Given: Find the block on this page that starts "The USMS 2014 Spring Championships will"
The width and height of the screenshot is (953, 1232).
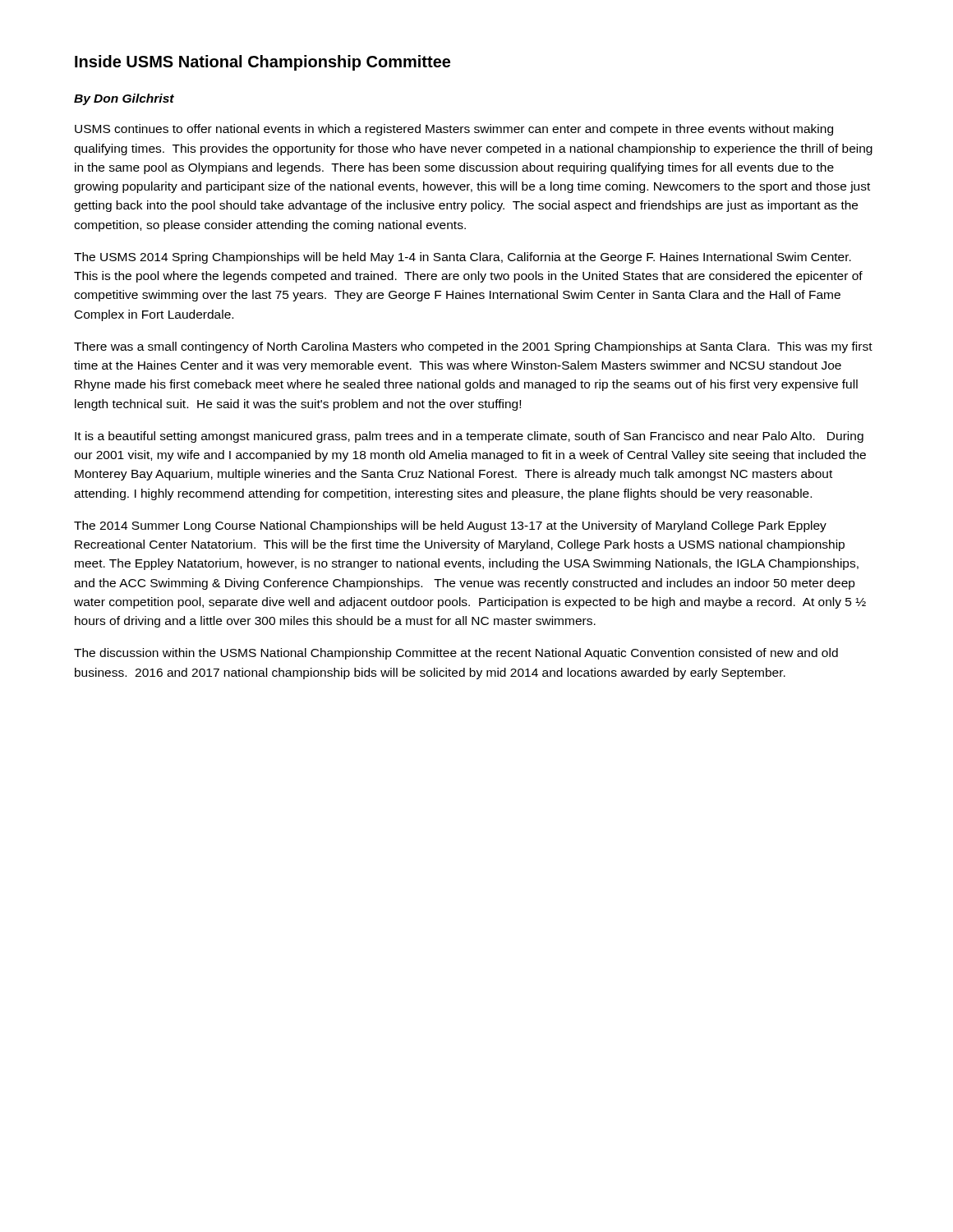Looking at the screenshot, I should (468, 285).
